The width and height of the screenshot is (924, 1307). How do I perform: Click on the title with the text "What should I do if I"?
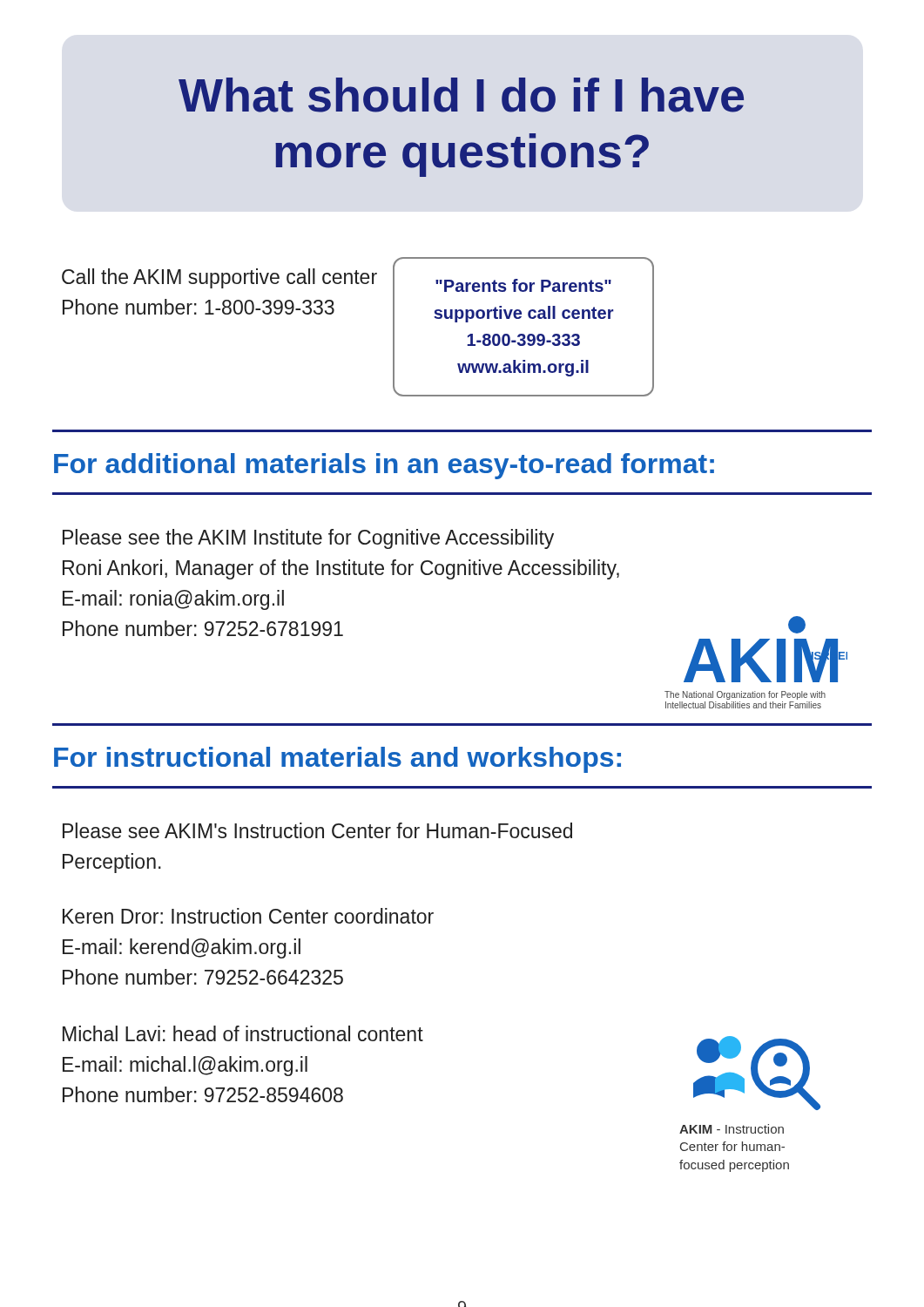[x=462, y=124]
